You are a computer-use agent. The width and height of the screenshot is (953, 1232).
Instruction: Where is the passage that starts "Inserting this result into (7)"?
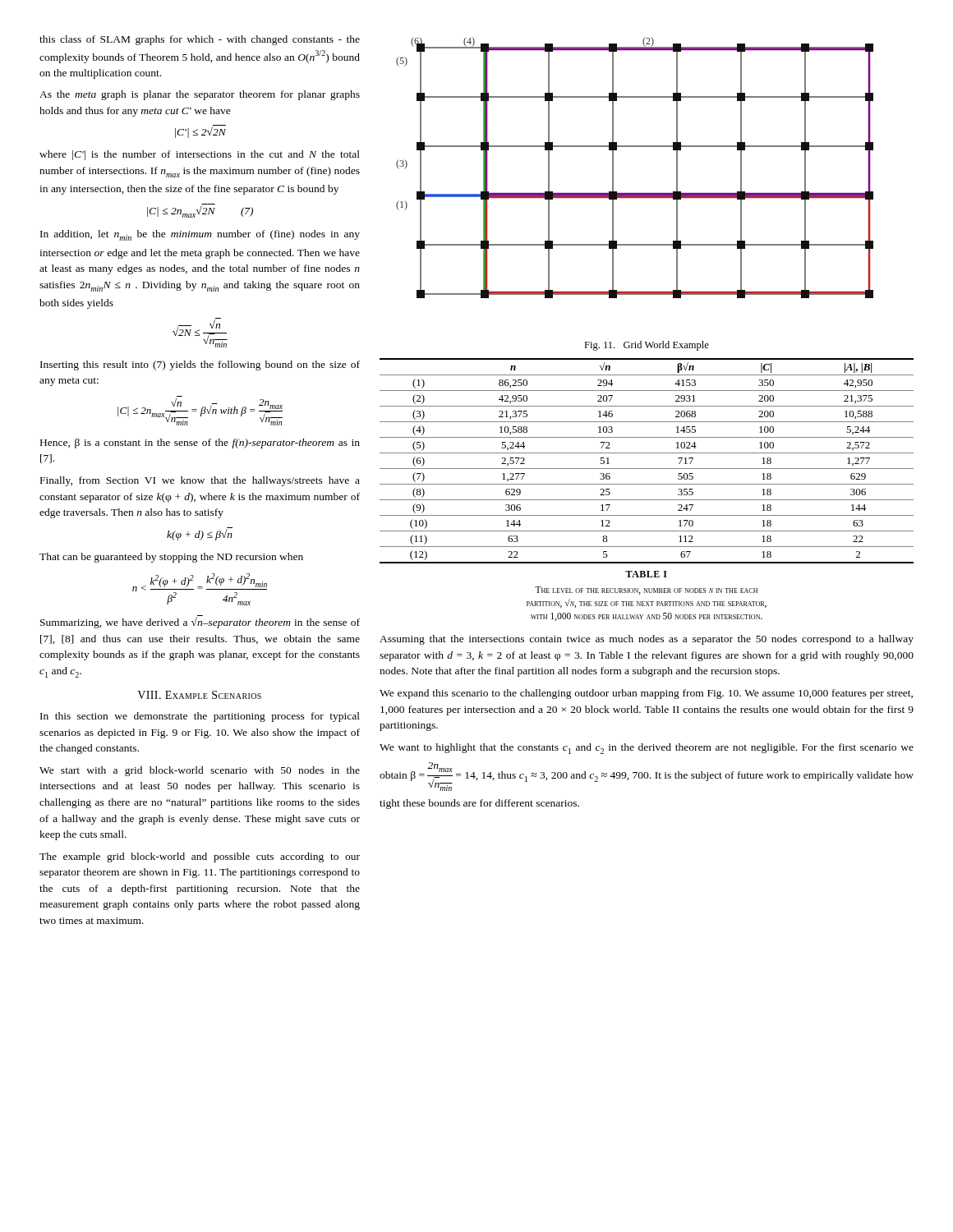pyautogui.click(x=200, y=372)
